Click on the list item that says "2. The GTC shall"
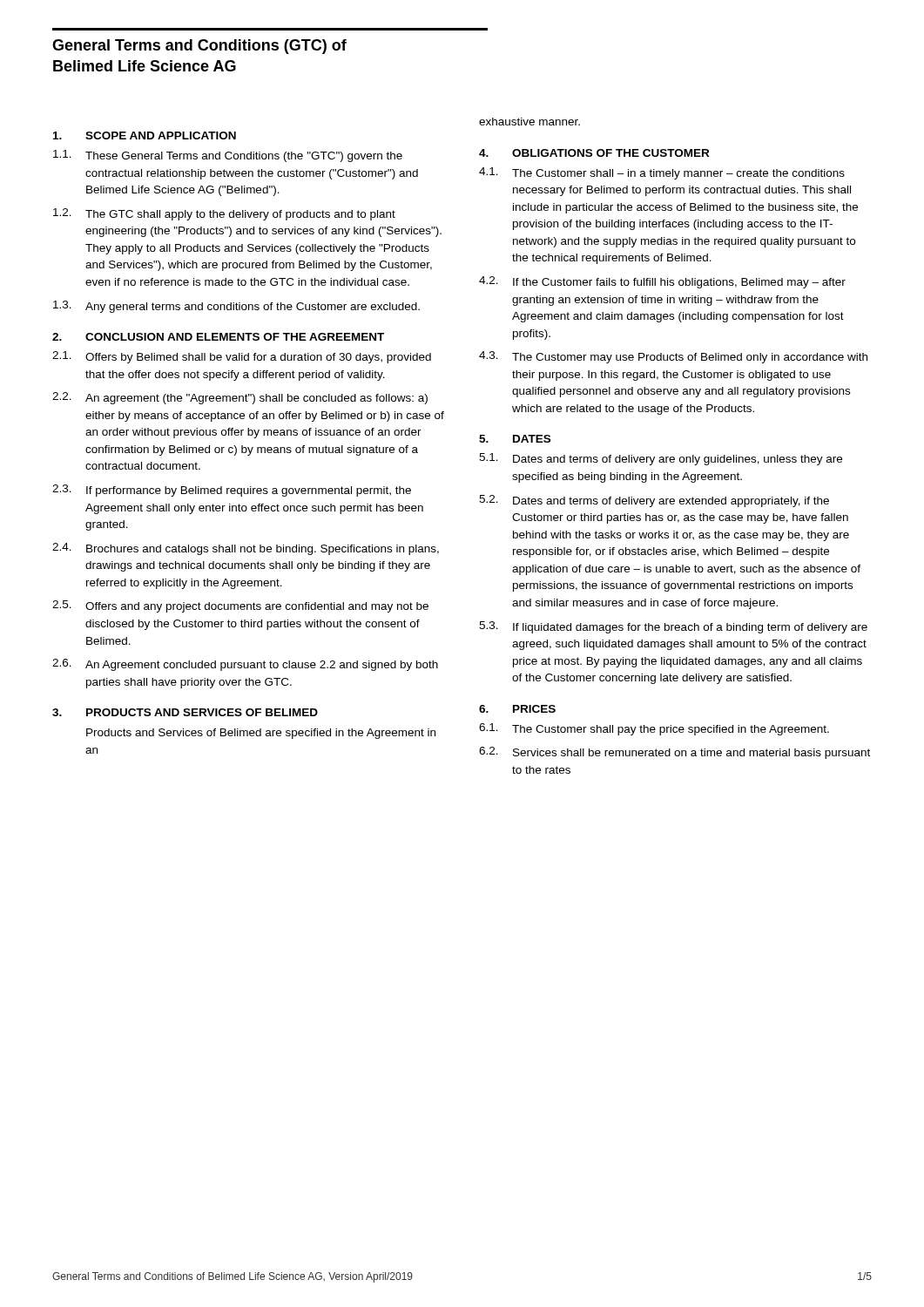Viewport: 924px width, 1307px height. coord(248,248)
